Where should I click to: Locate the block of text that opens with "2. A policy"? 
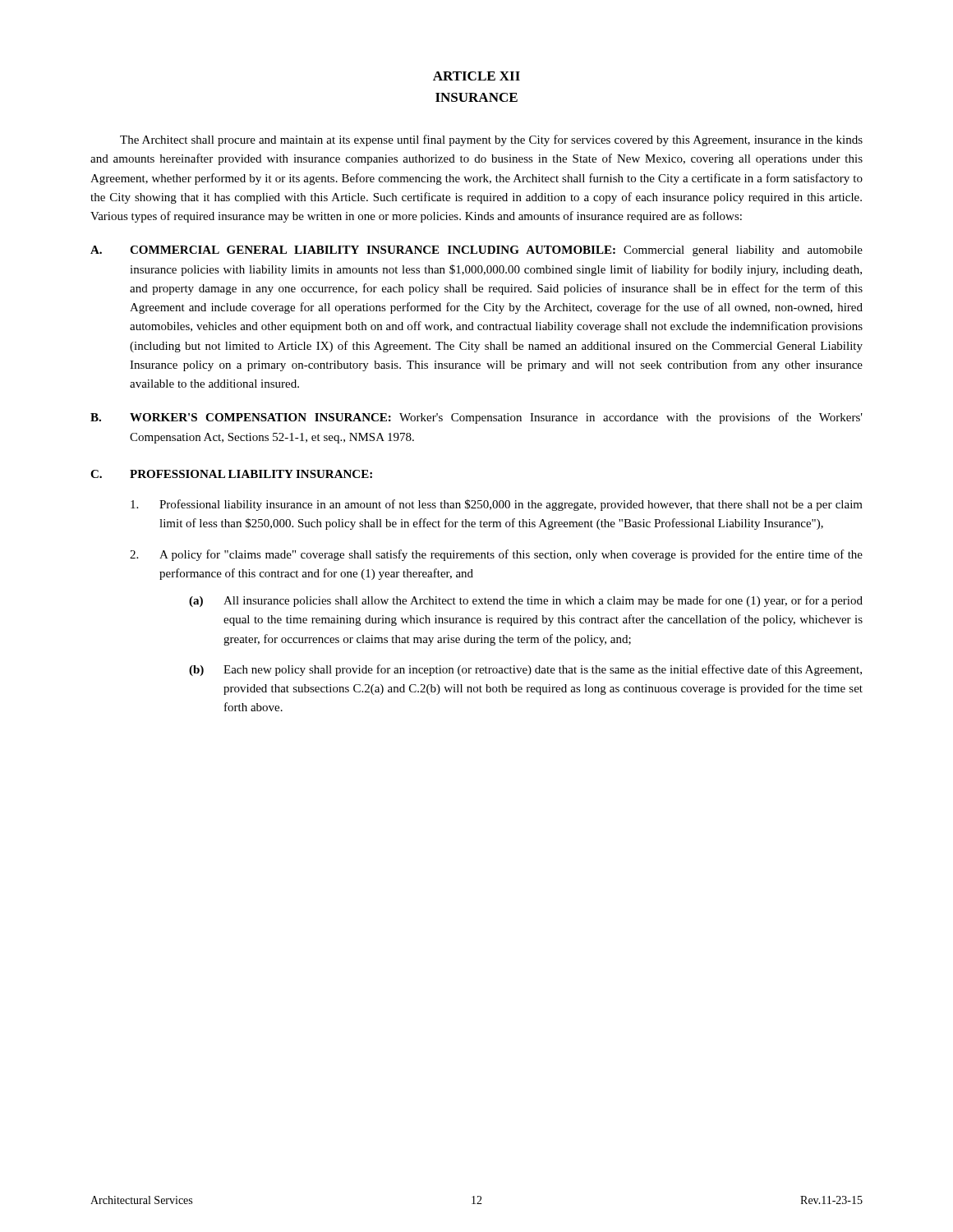pyautogui.click(x=496, y=637)
